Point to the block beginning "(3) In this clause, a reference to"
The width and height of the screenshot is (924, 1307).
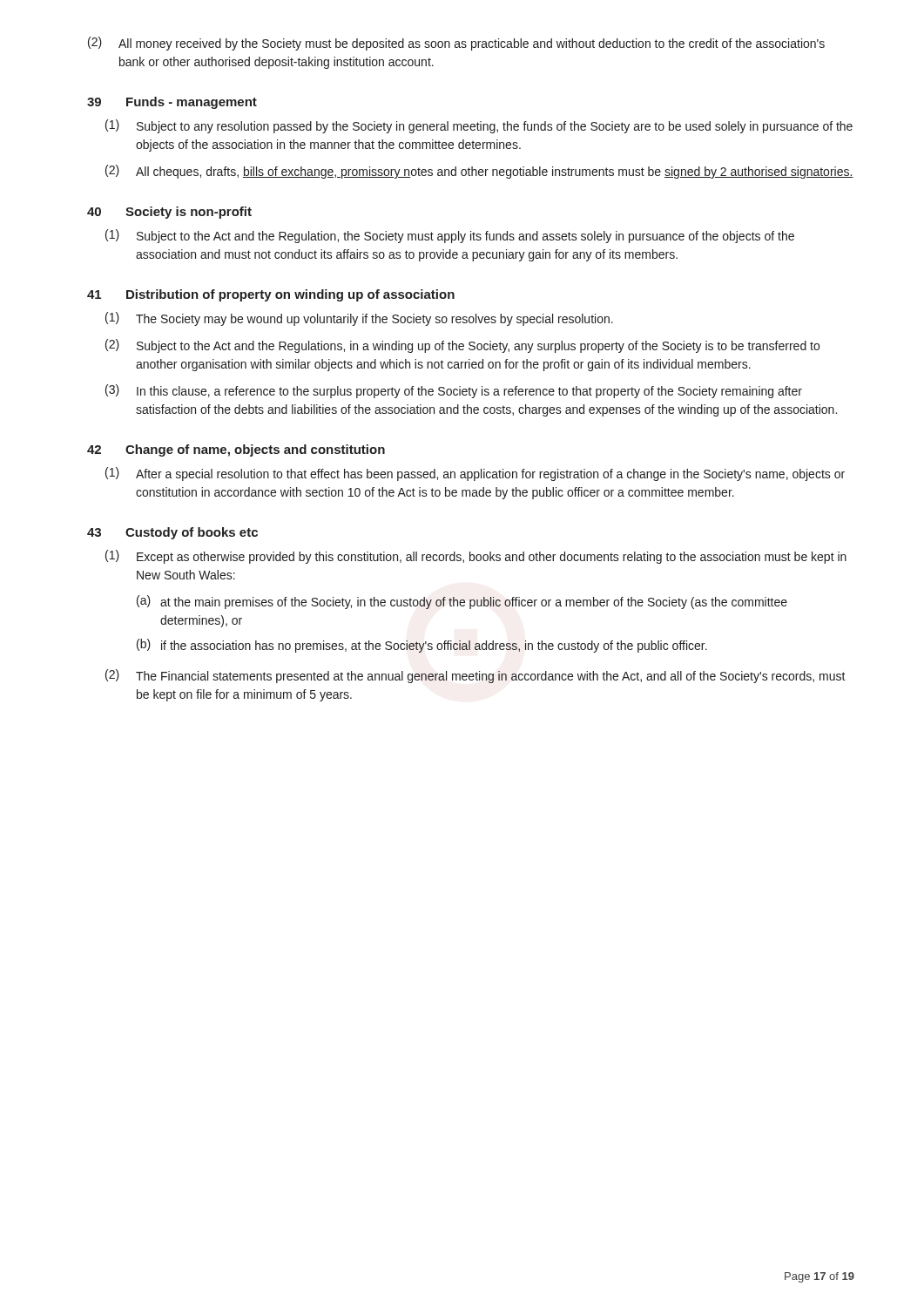(x=479, y=401)
